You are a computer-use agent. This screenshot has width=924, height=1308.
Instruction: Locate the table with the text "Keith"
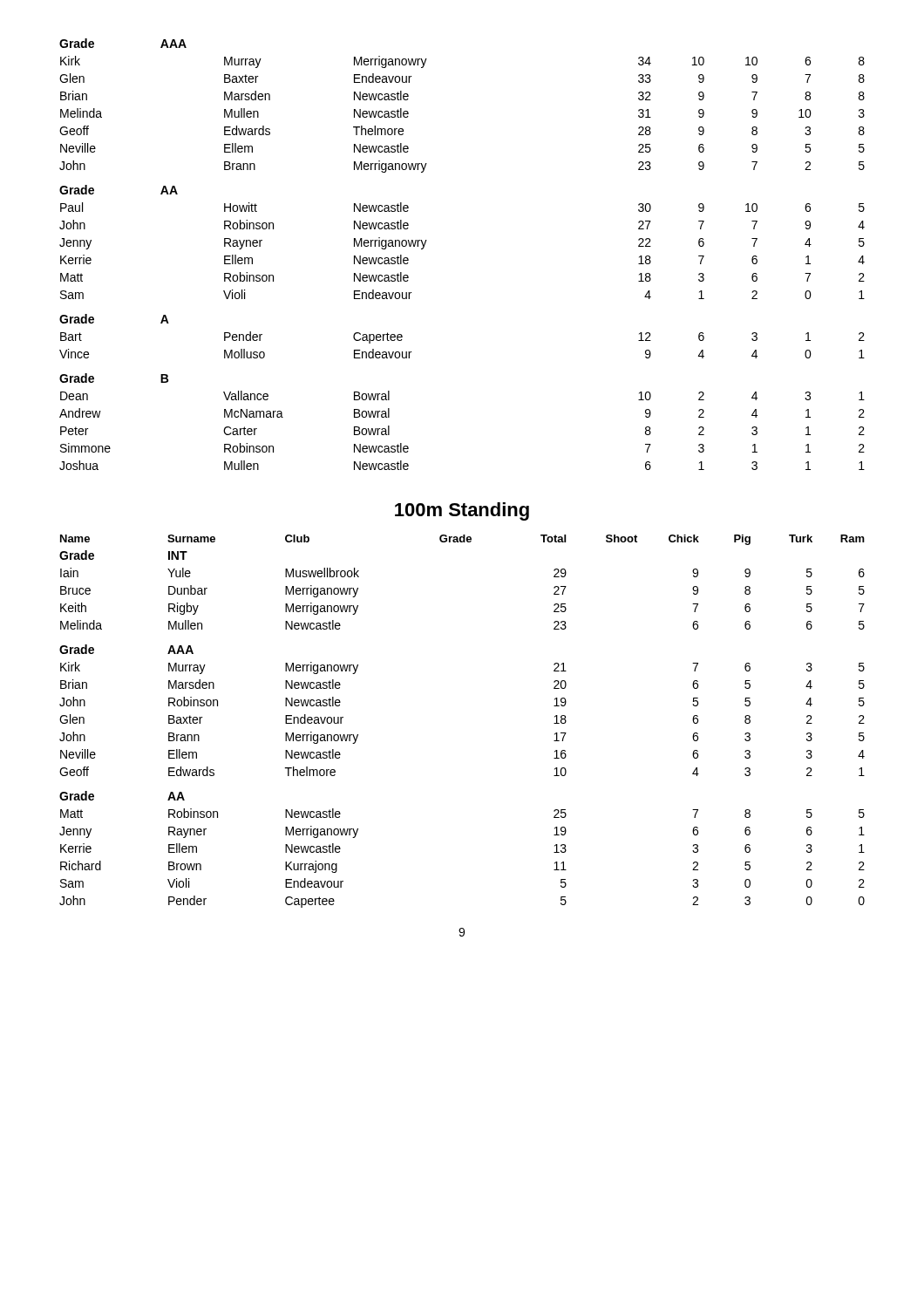click(462, 720)
